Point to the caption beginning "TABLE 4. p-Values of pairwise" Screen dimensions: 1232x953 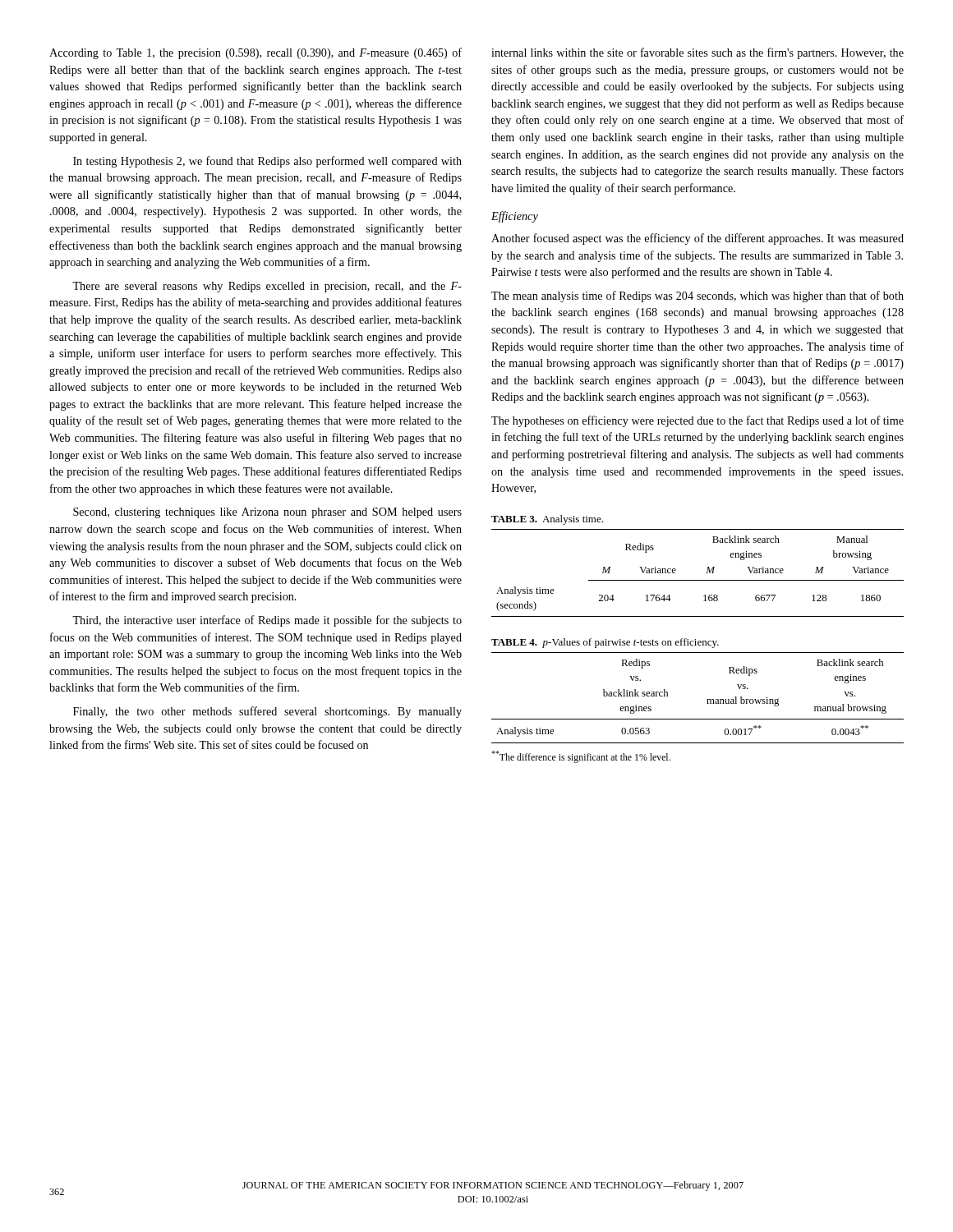[605, 642]
